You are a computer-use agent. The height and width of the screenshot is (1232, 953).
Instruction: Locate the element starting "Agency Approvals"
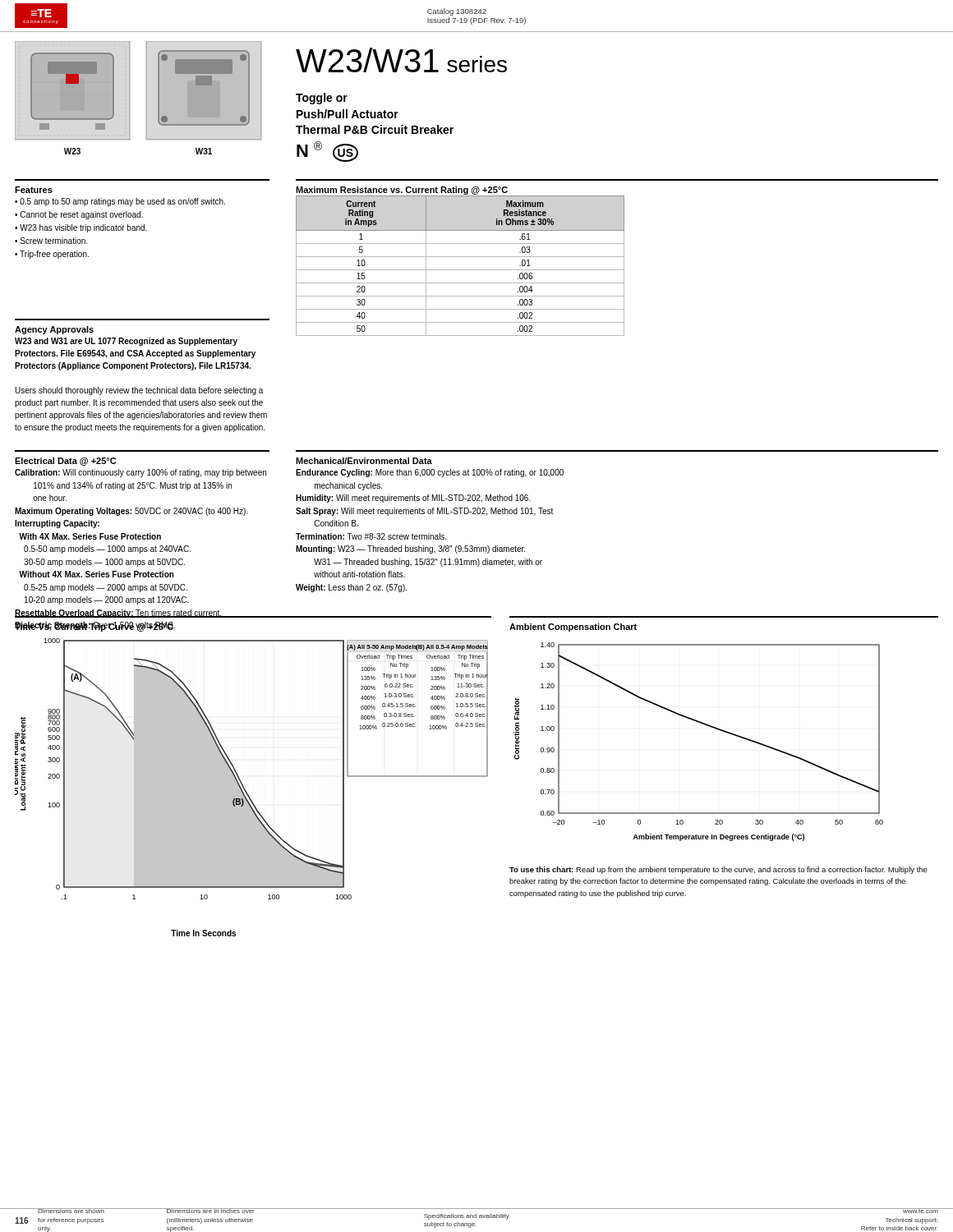(x=54, y=329)
